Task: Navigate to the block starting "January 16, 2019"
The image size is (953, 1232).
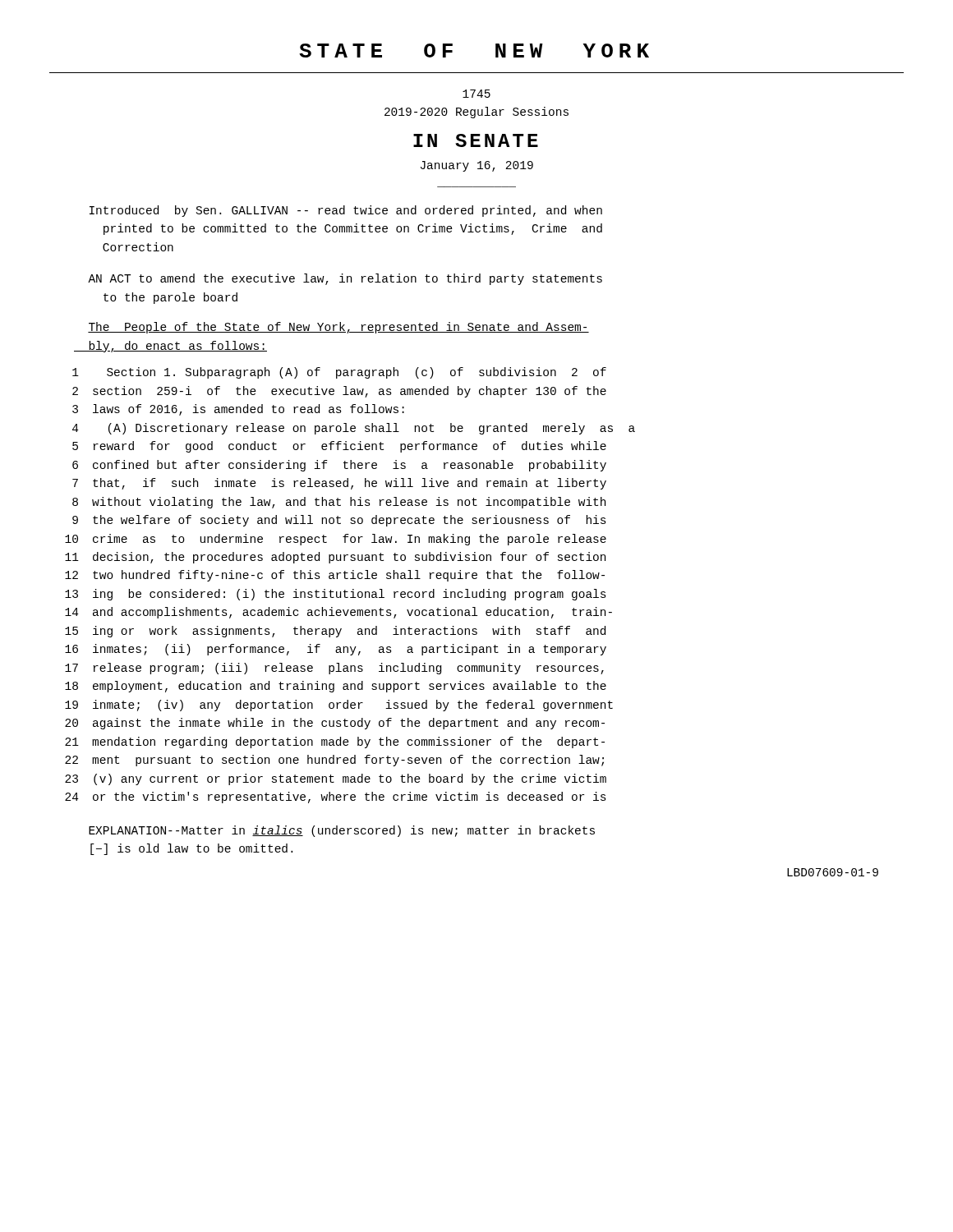Action: (476, 166)
